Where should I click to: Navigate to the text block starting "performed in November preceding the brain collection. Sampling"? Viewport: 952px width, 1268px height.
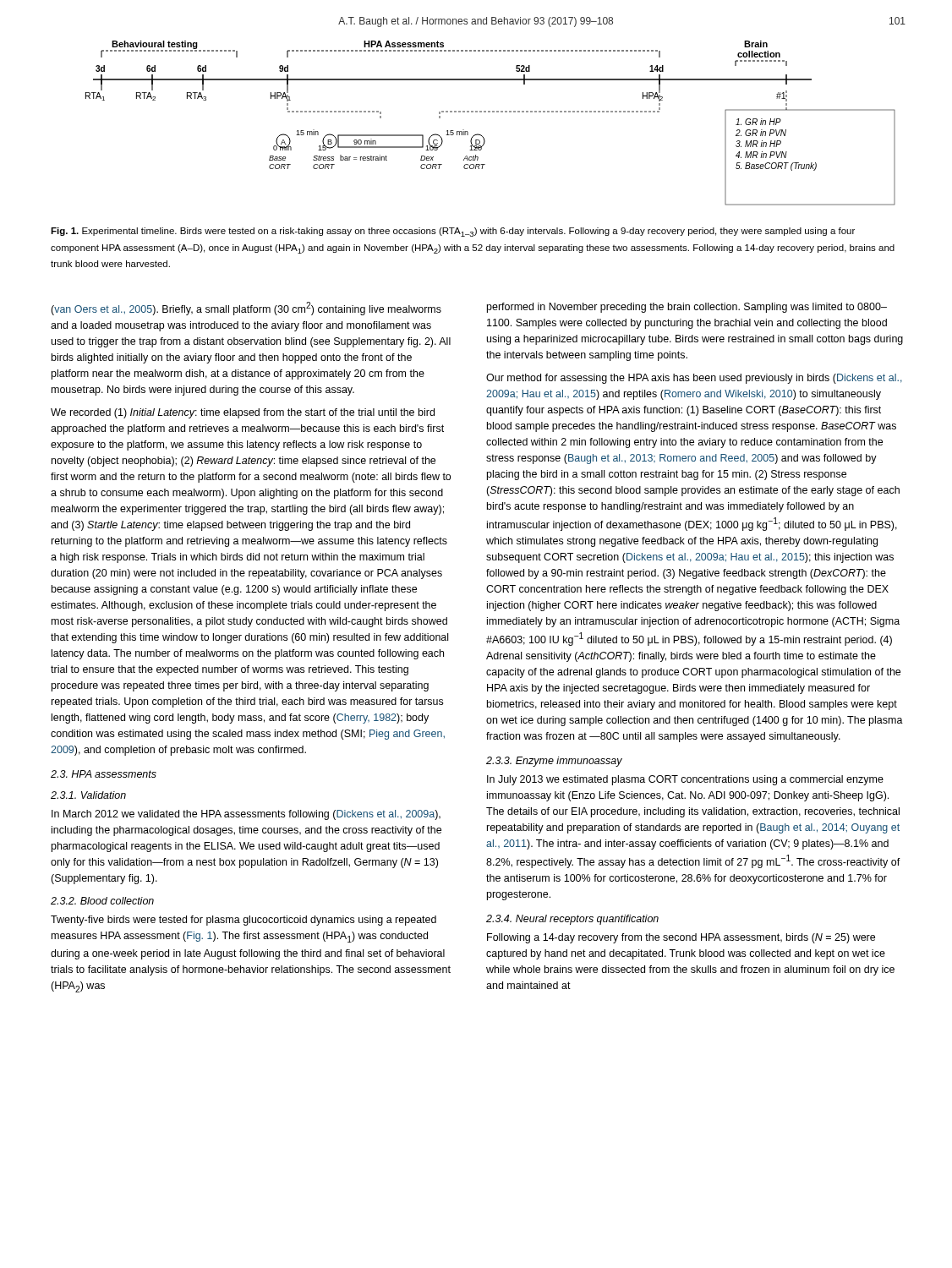pos(696,331)
